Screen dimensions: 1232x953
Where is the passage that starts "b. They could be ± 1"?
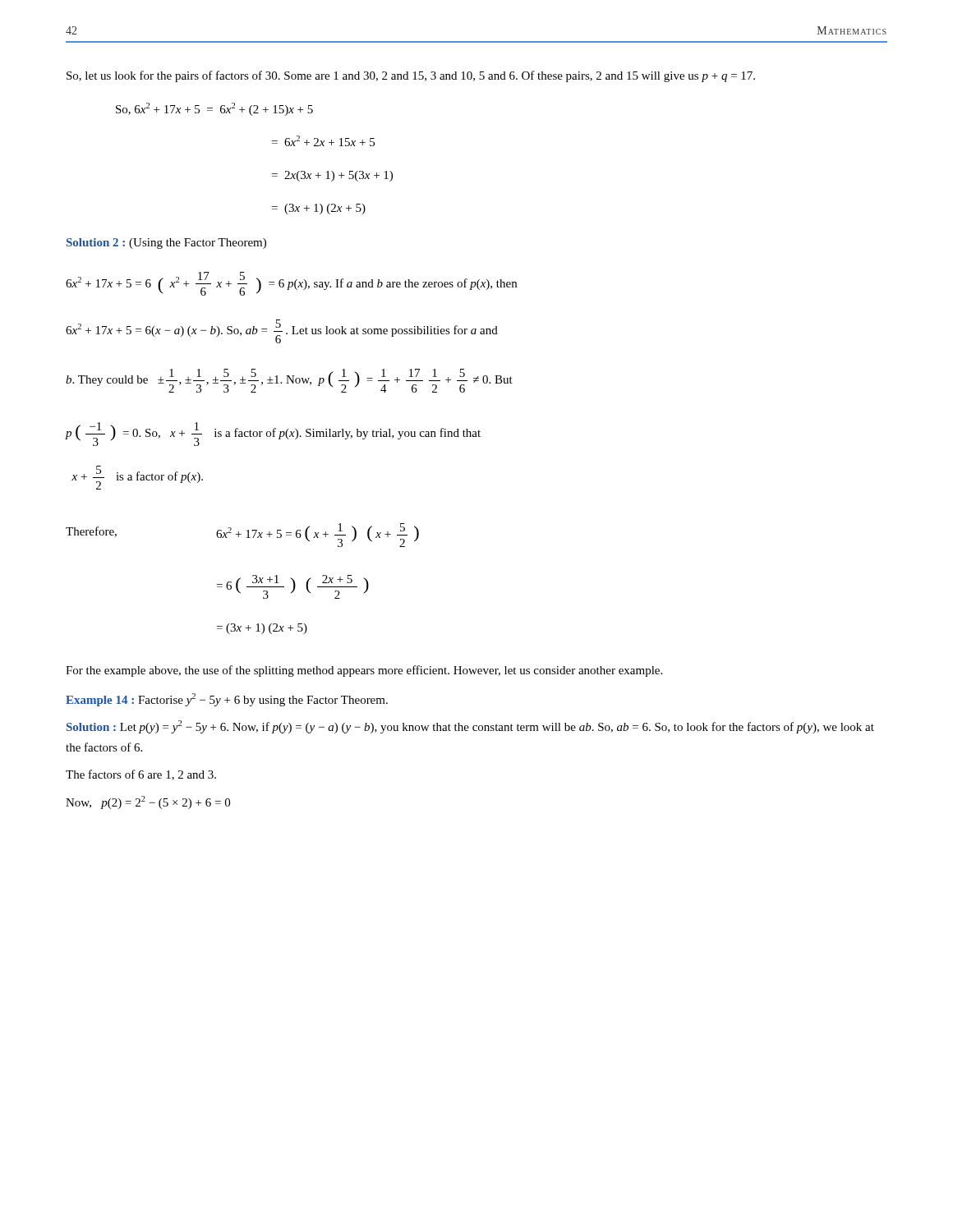tap(289, 381)
